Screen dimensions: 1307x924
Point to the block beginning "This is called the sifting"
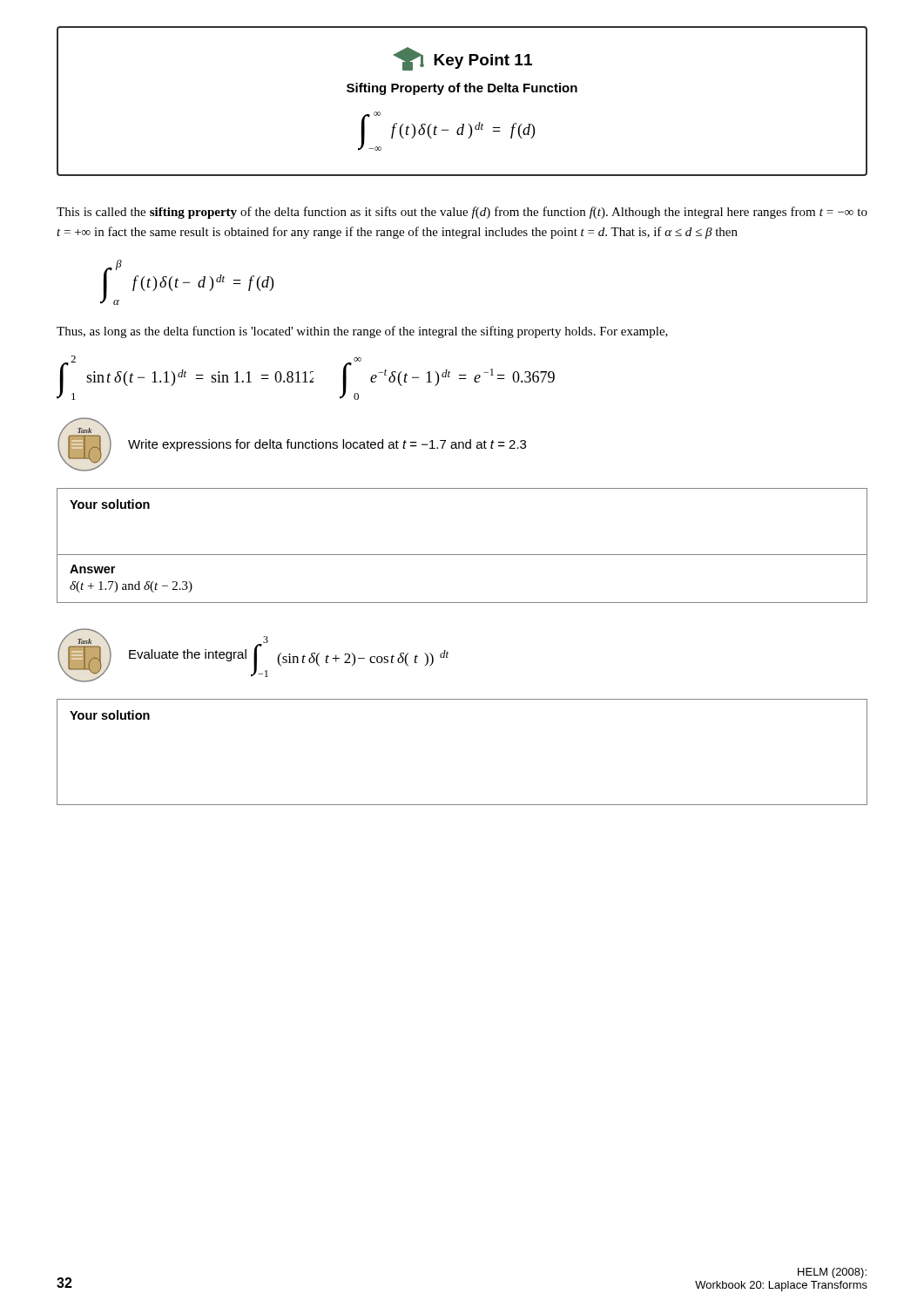click(462, 222)
